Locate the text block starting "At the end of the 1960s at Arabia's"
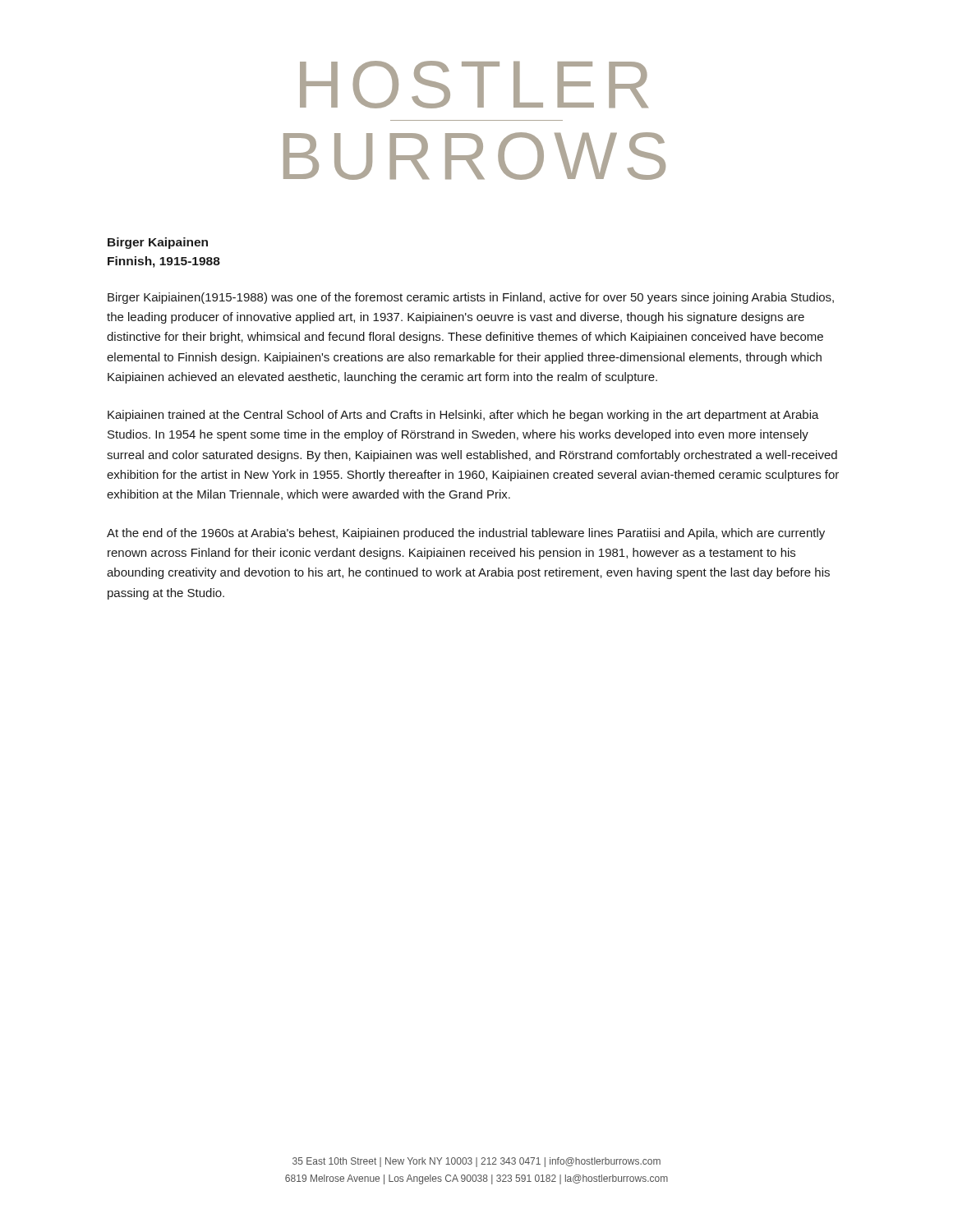The height and width of the screenshot is (1232, 953). (x=469, y=562)
